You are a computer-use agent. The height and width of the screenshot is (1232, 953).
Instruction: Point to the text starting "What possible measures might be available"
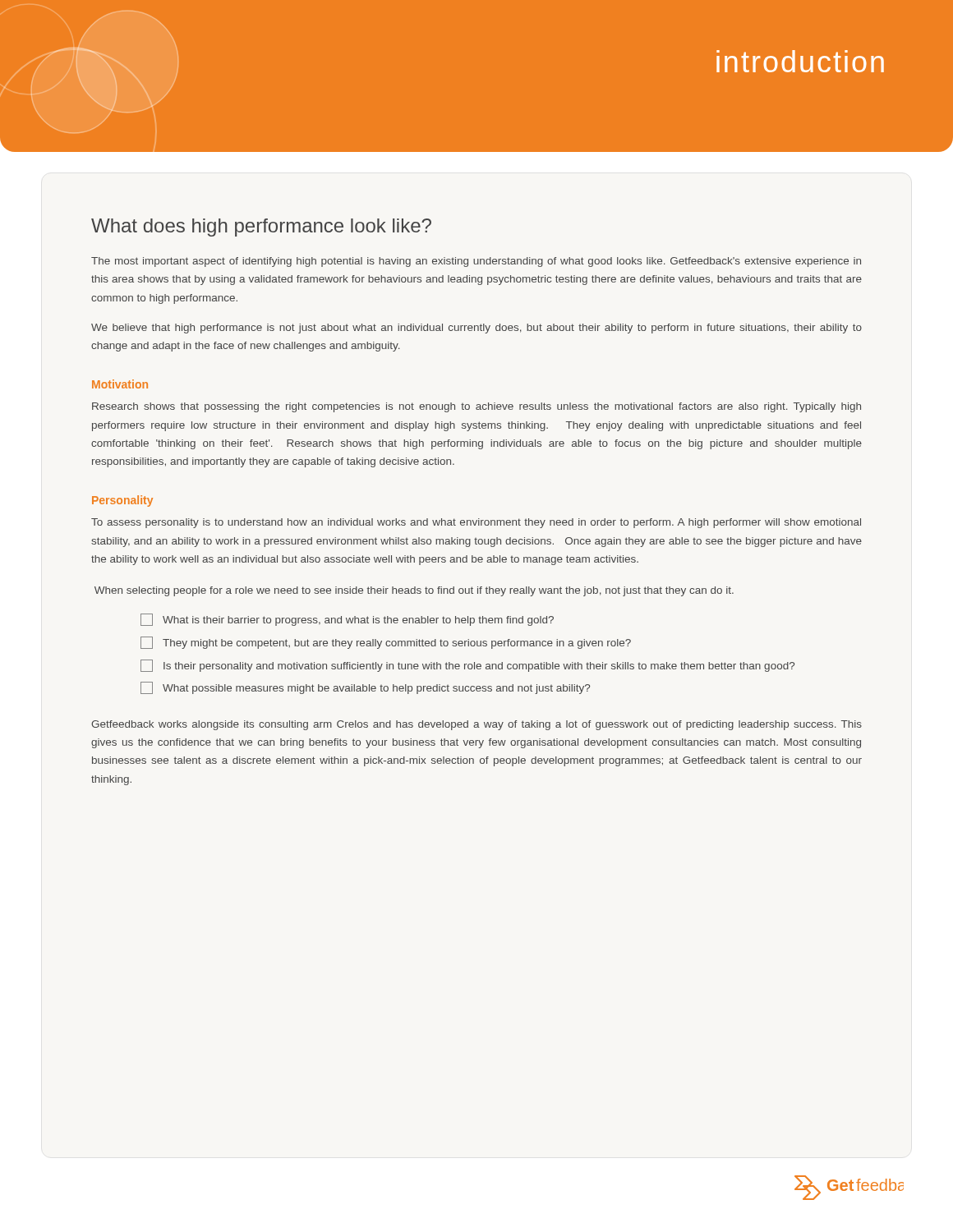pos(501,688)
